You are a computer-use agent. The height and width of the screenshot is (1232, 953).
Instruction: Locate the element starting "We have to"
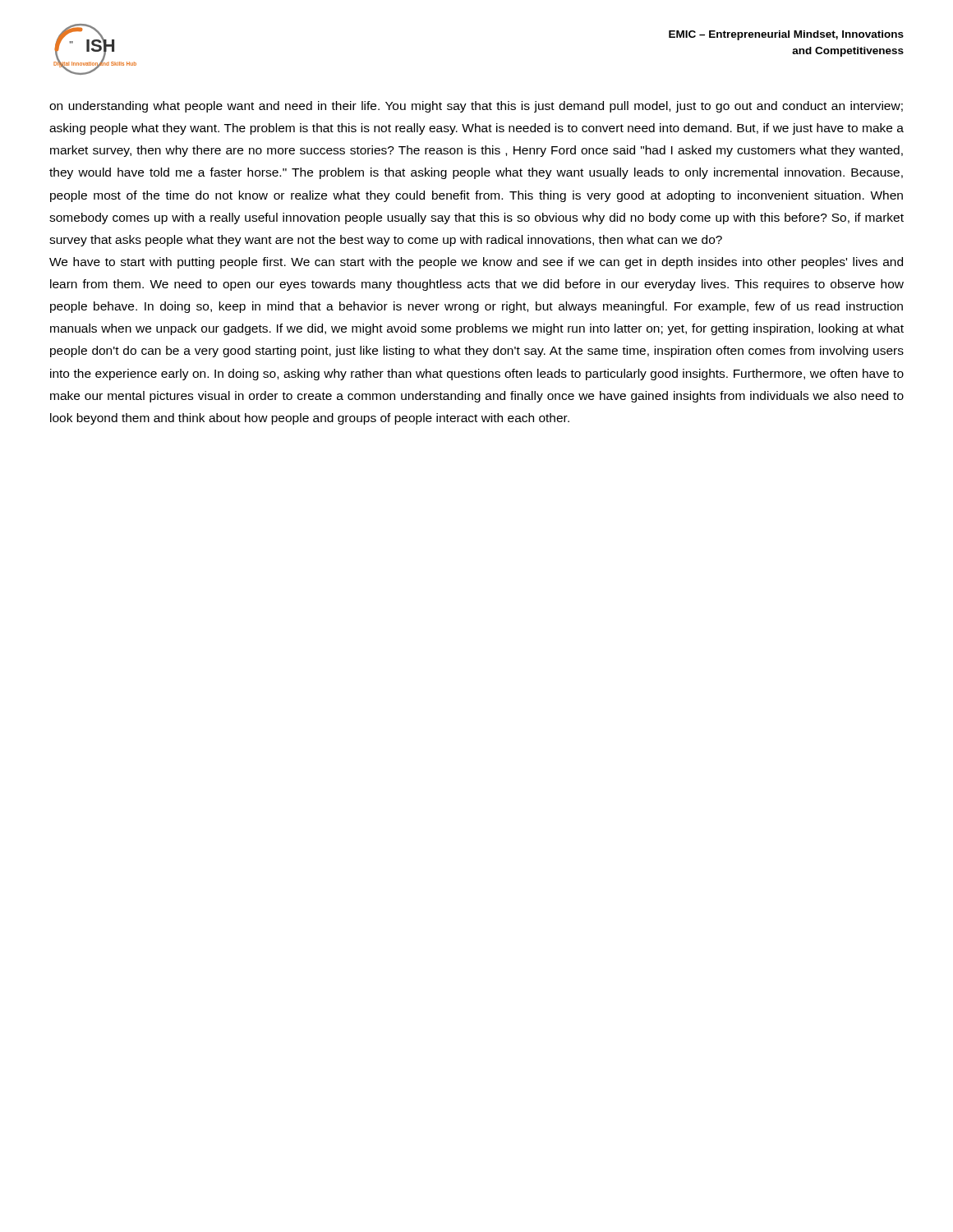point(476,339)
